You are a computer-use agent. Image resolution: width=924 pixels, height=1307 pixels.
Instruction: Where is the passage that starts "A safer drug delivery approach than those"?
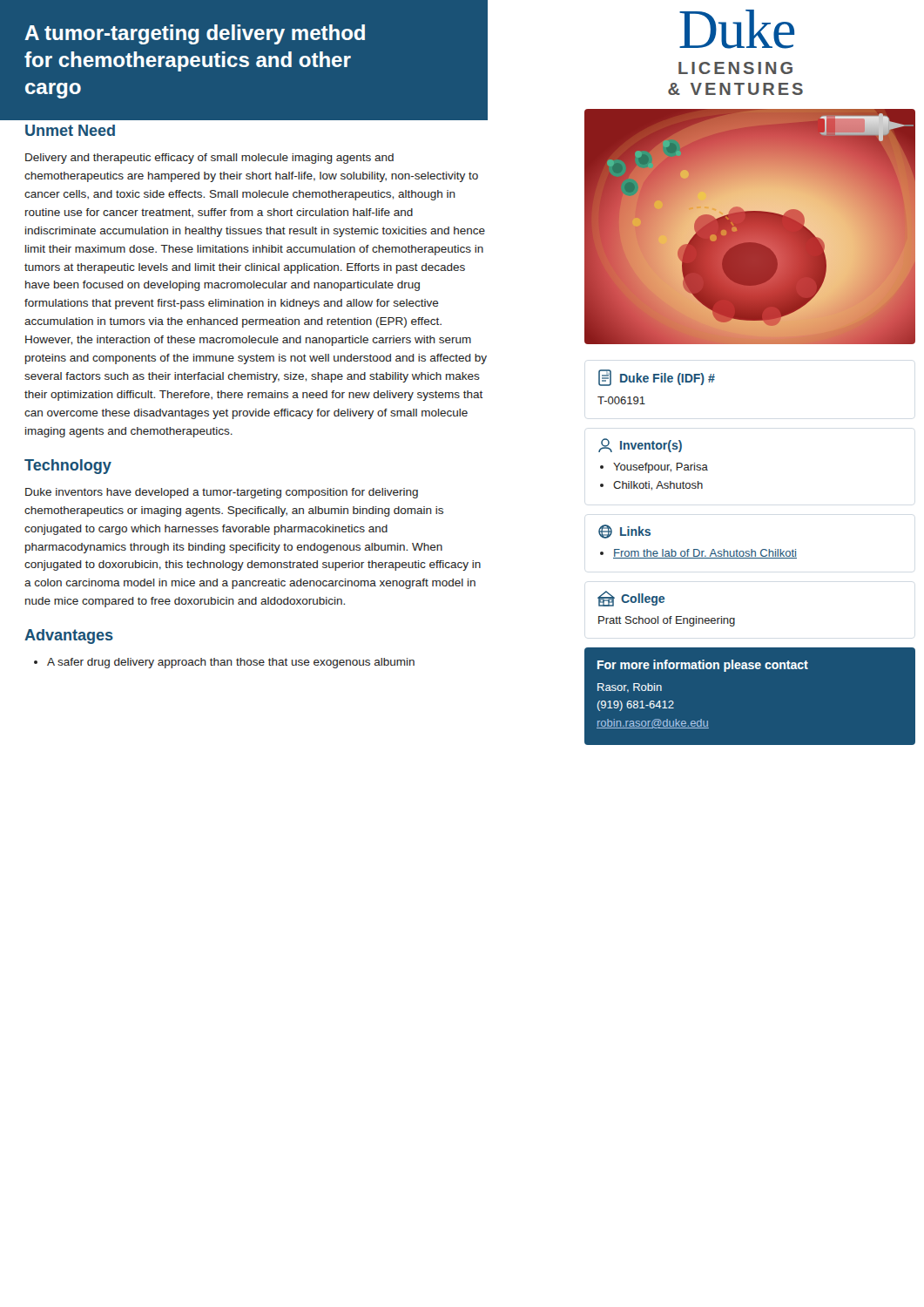point(259,663)
